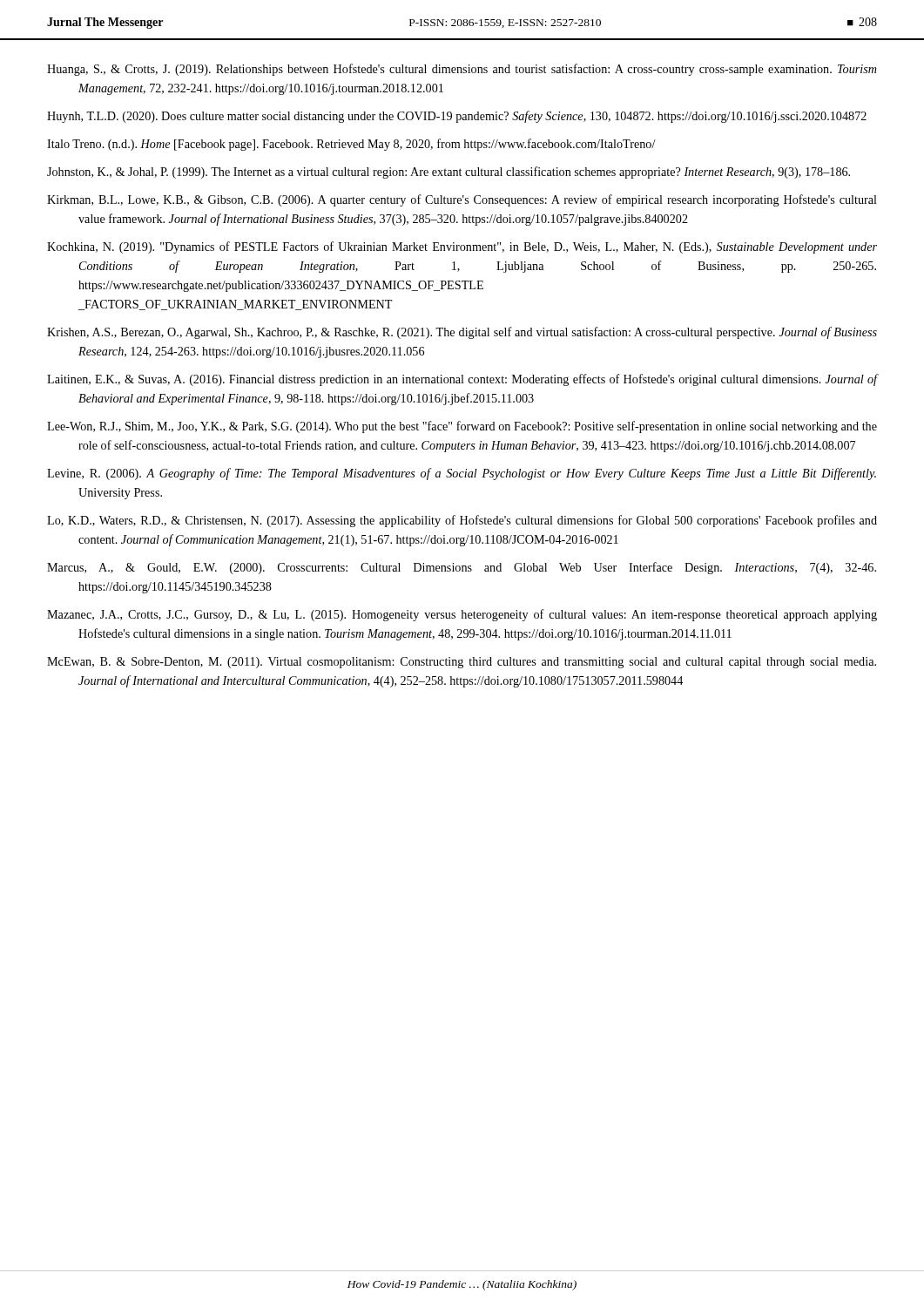Locate the block of text that opens with "McEwan, B. &"

tap(462, 671)
